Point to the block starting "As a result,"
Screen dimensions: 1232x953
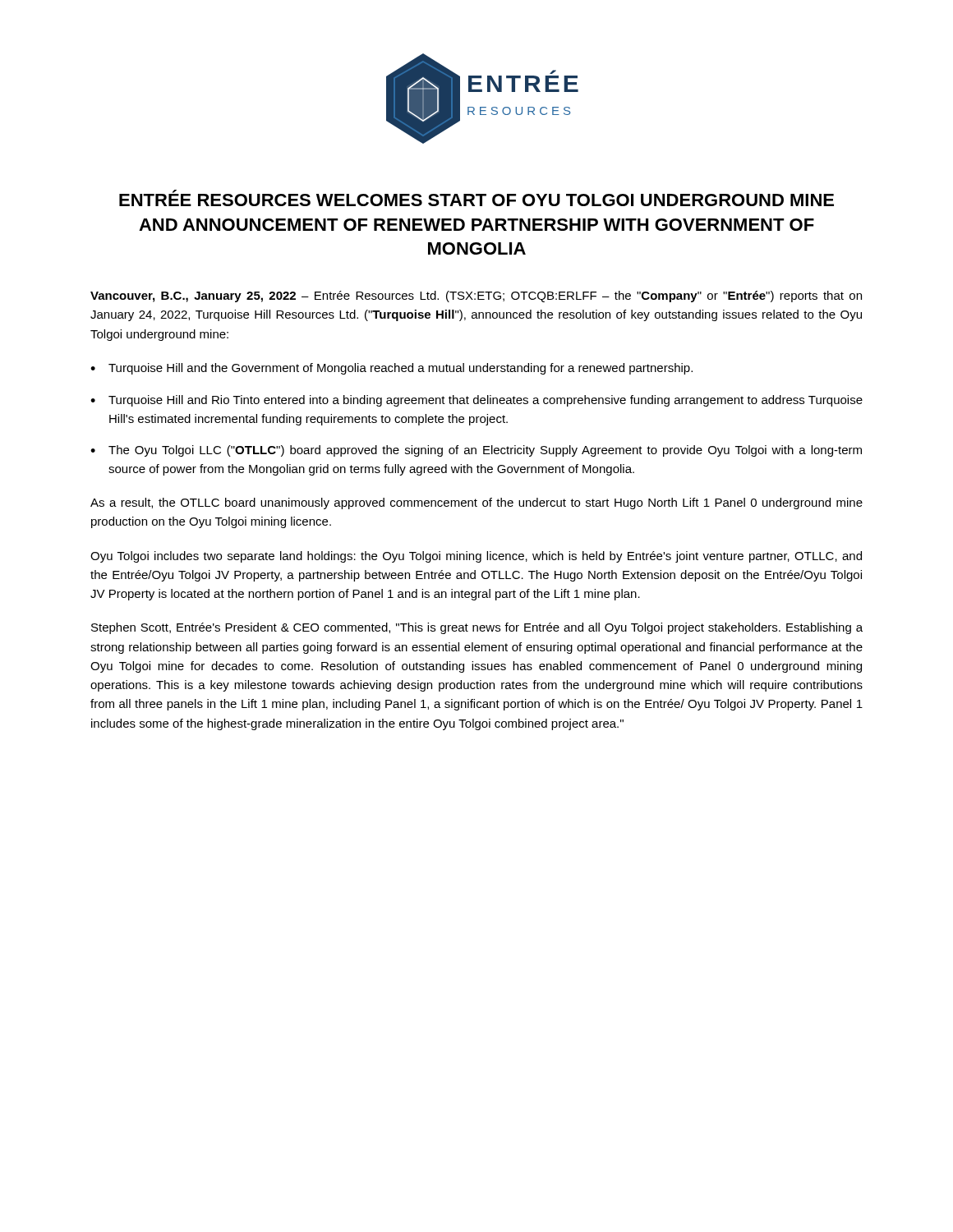point(476,512)
